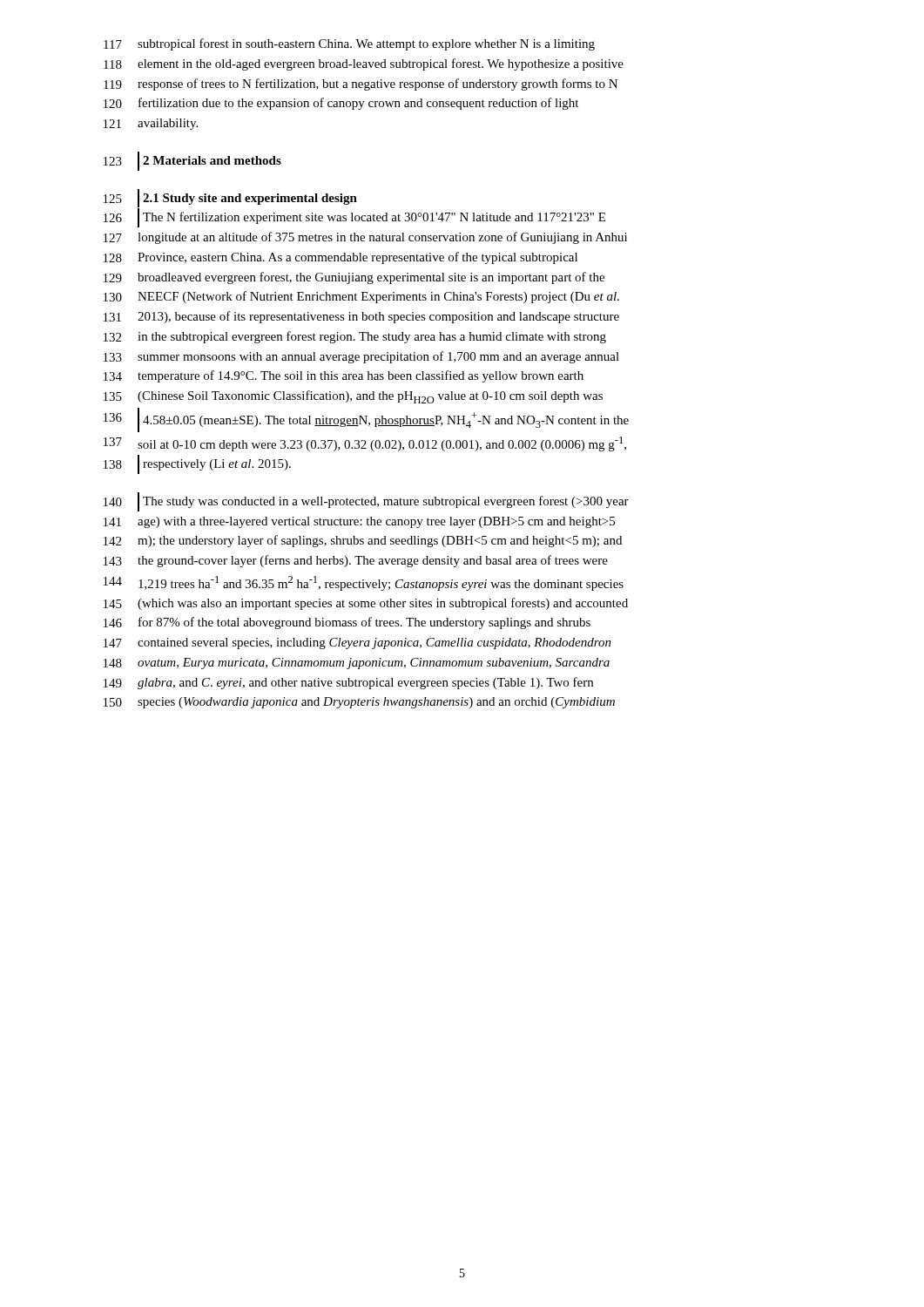Click the passage that begins "127 longitude at an altitude of 375"

[470, 238]
